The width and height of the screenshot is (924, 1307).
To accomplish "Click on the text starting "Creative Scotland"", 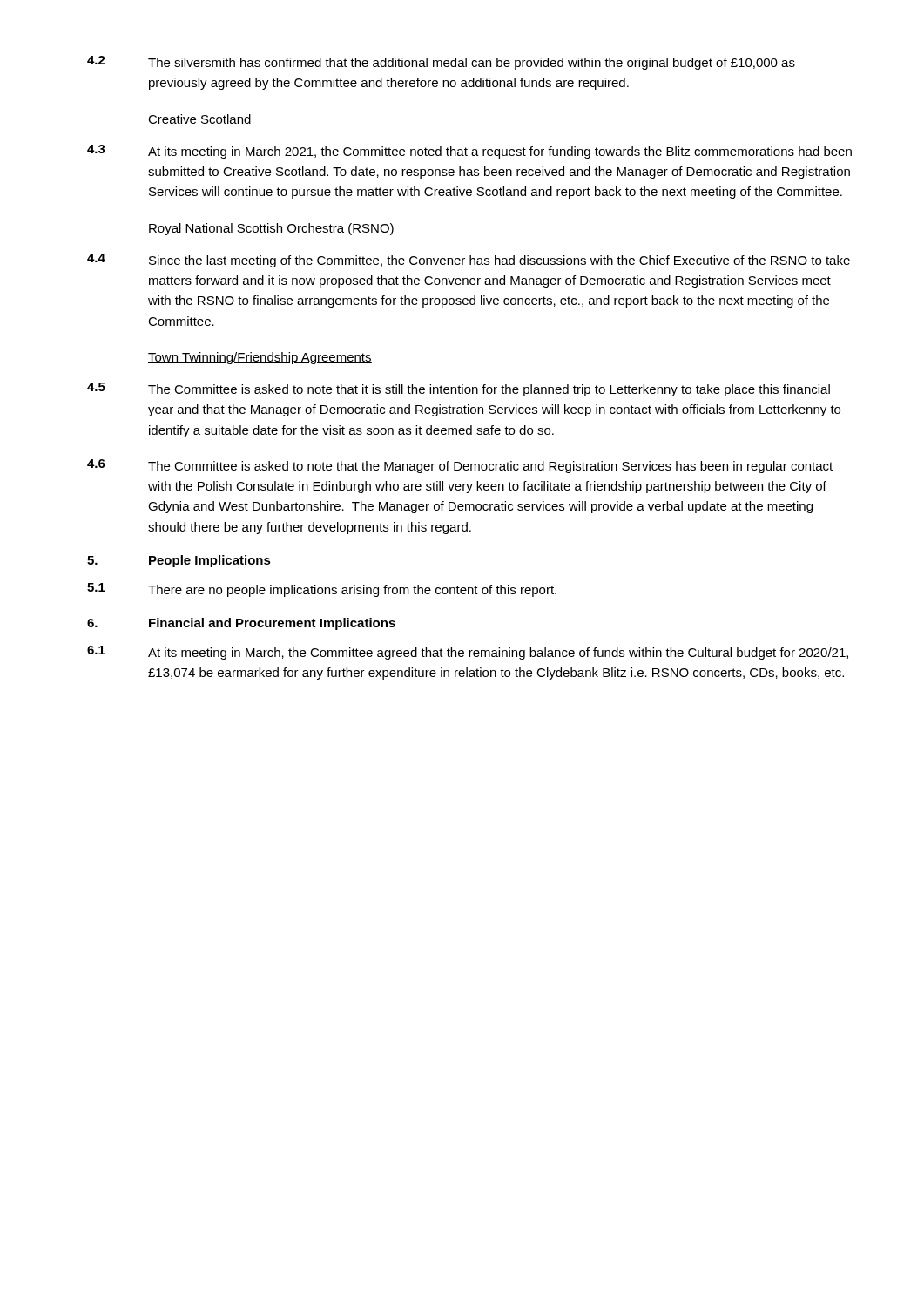I will click(x=200, y=118).
